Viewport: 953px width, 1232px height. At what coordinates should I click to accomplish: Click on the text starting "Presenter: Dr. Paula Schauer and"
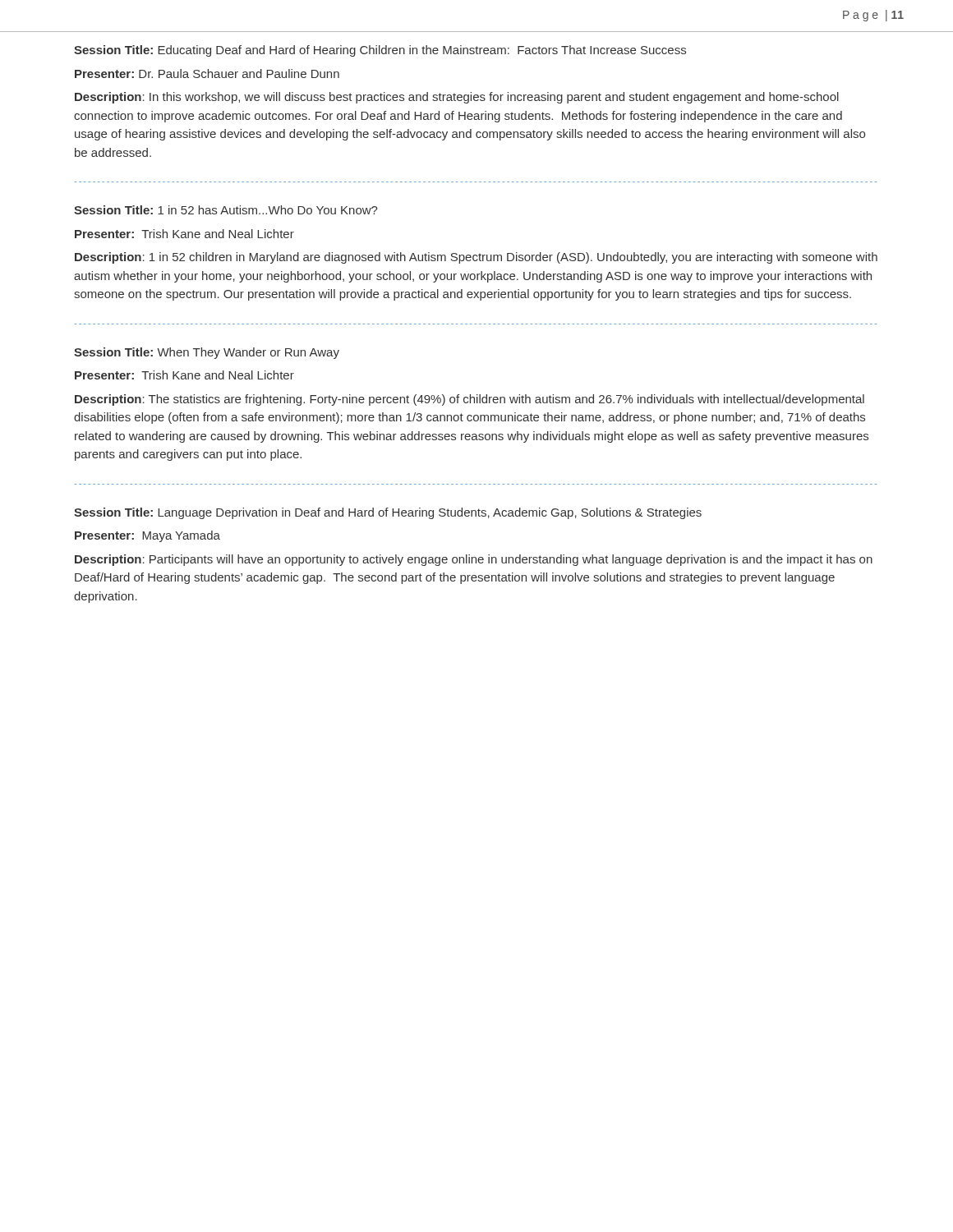(207, 73)
